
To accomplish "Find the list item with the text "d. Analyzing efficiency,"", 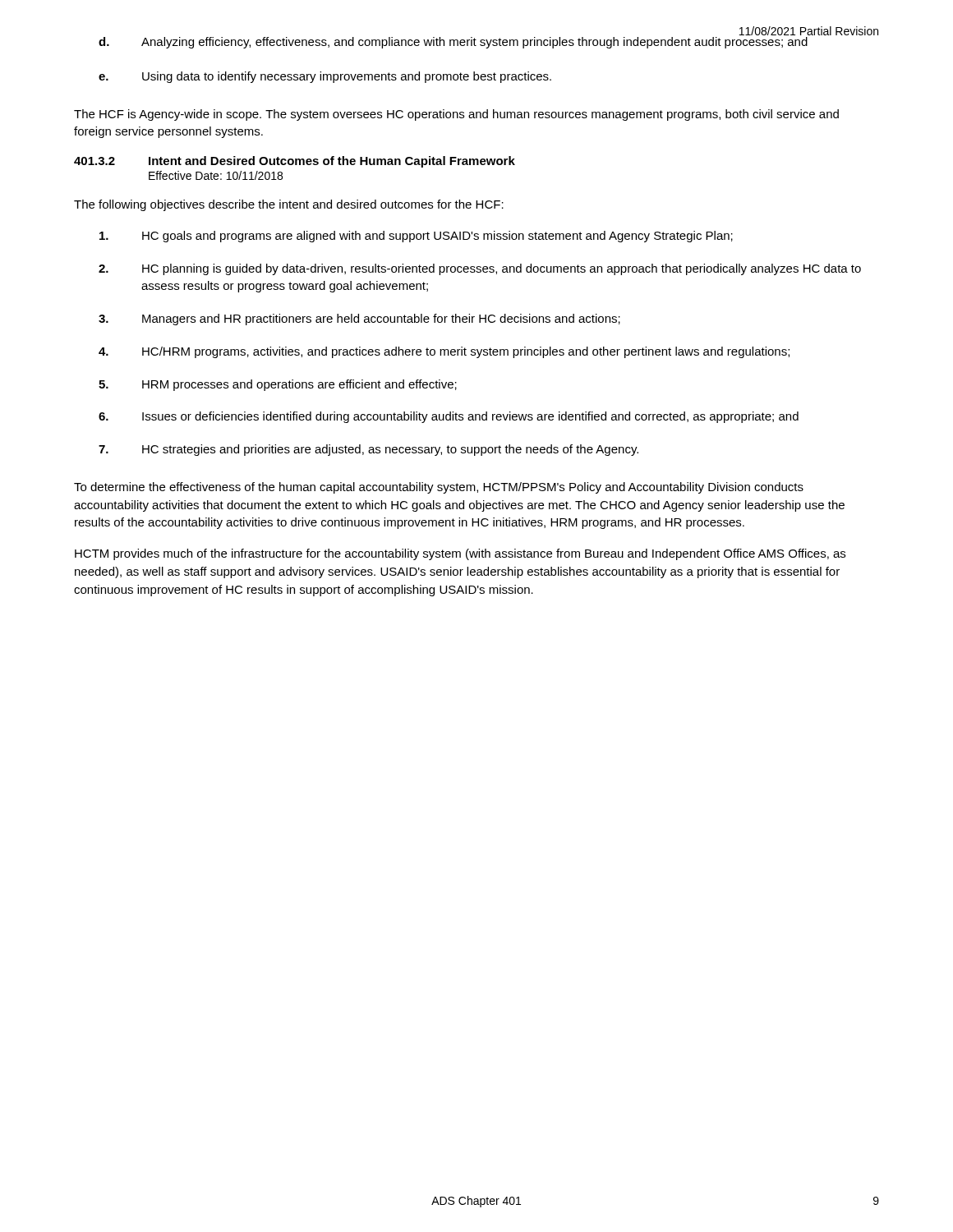I will point(489,42).
